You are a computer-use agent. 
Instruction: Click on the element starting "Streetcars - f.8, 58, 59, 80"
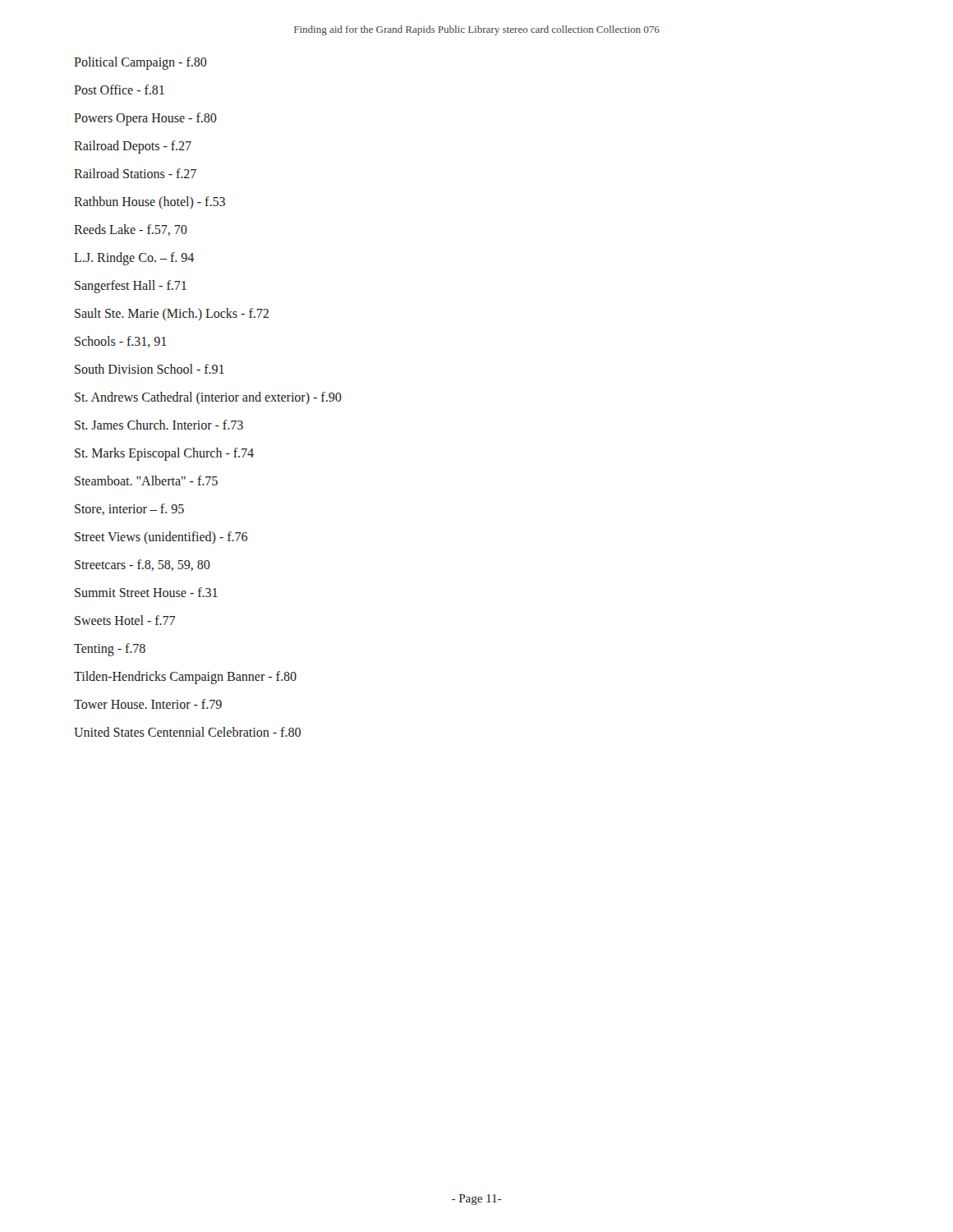(x=142, y=565)
